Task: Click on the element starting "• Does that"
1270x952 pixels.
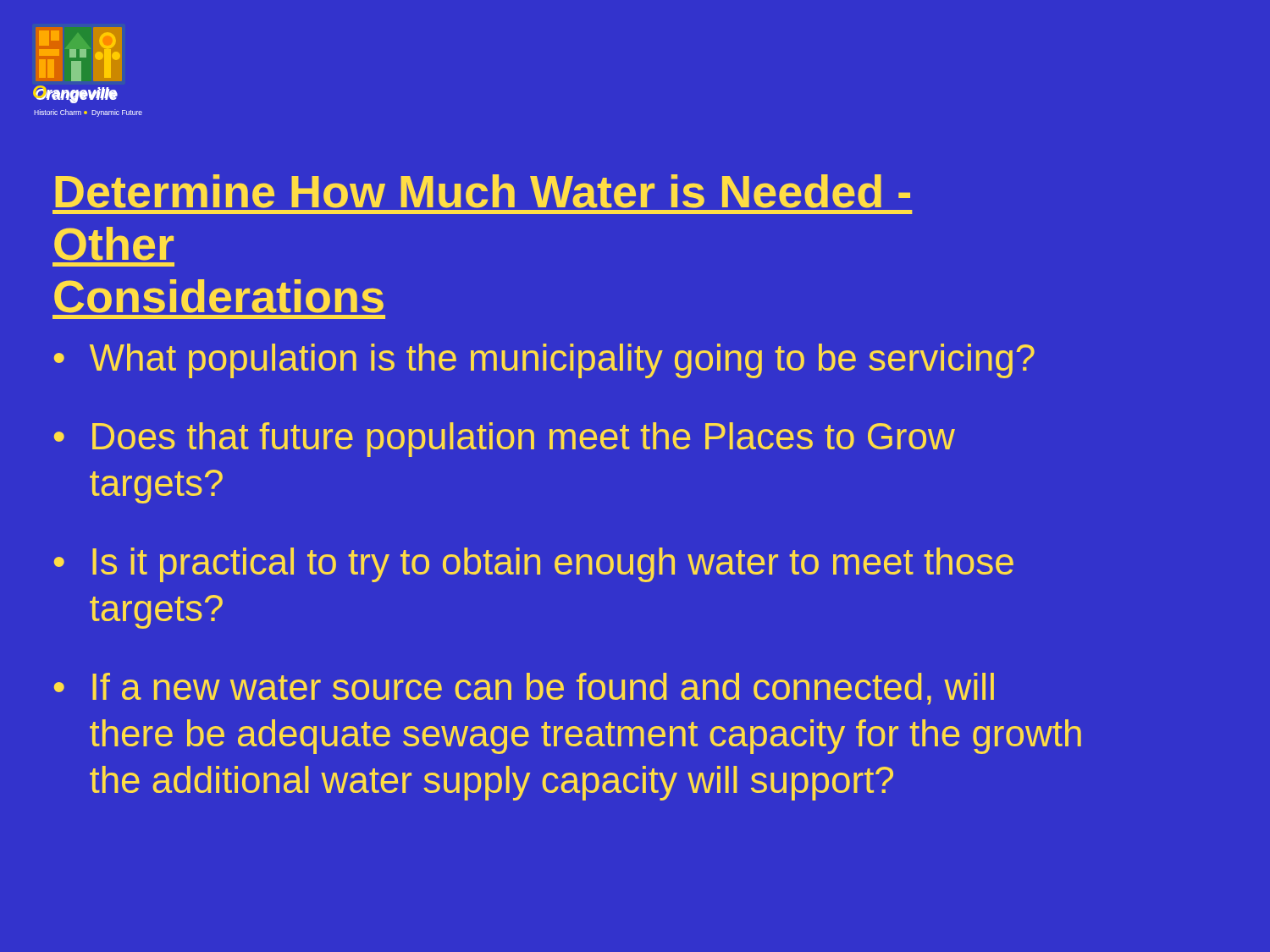Action: pos(504,460)
